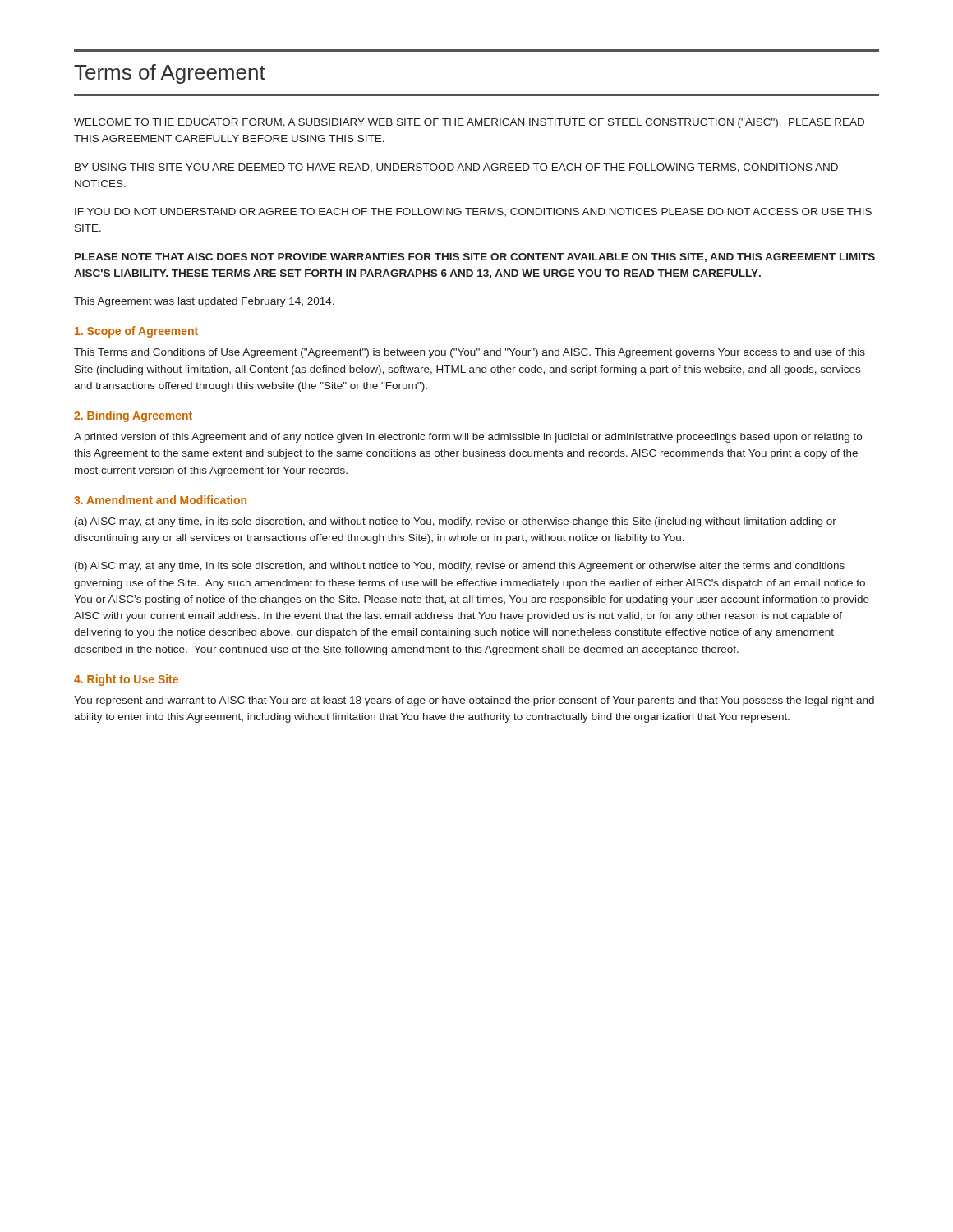The image size is (953, 1232).
Task: Select the text block containing "This Terms and Conditions of"
Action: (470, 369)
